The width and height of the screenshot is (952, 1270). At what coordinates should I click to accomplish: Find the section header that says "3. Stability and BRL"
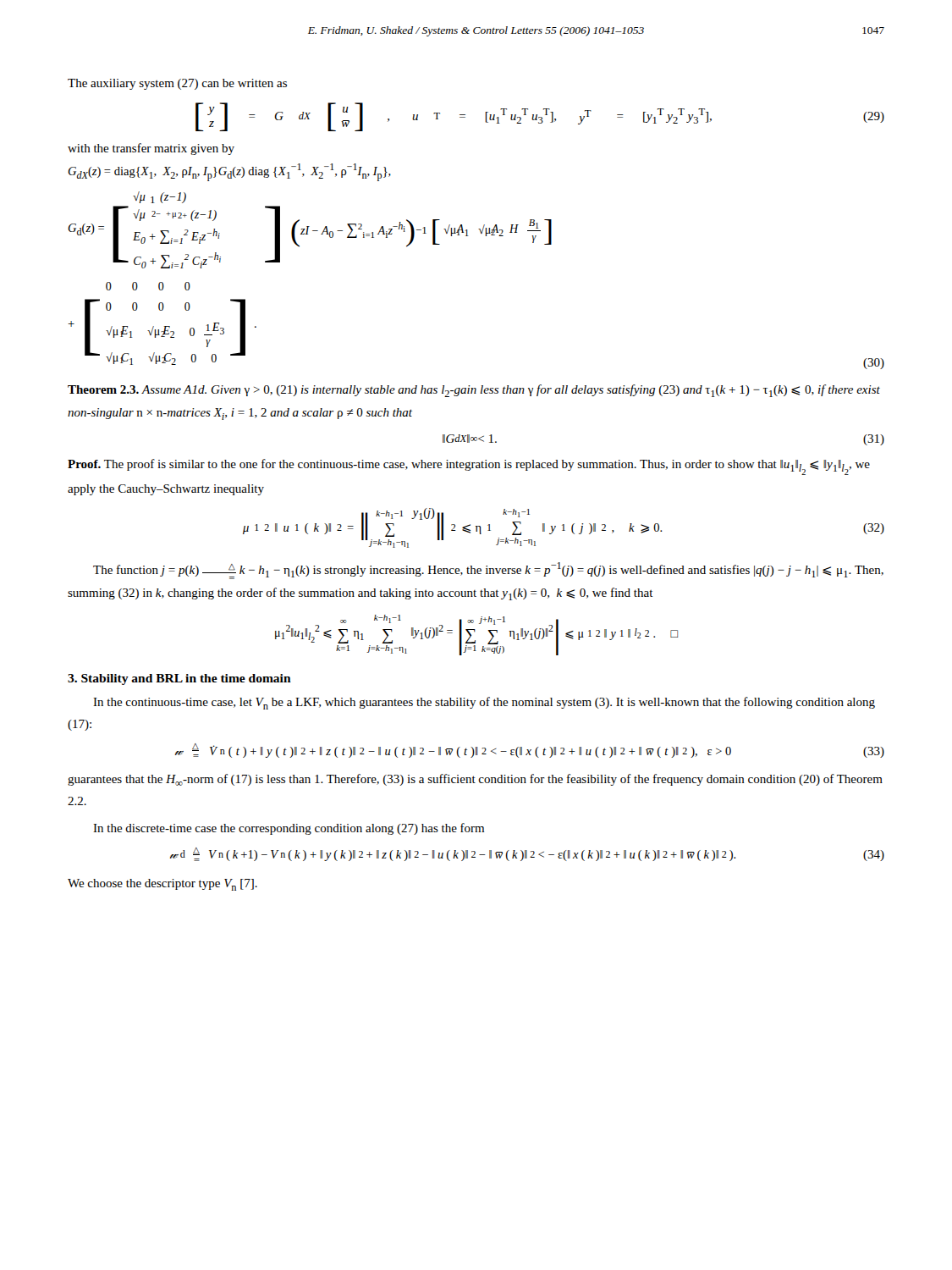pyautogui.click(x=179, y=677)
